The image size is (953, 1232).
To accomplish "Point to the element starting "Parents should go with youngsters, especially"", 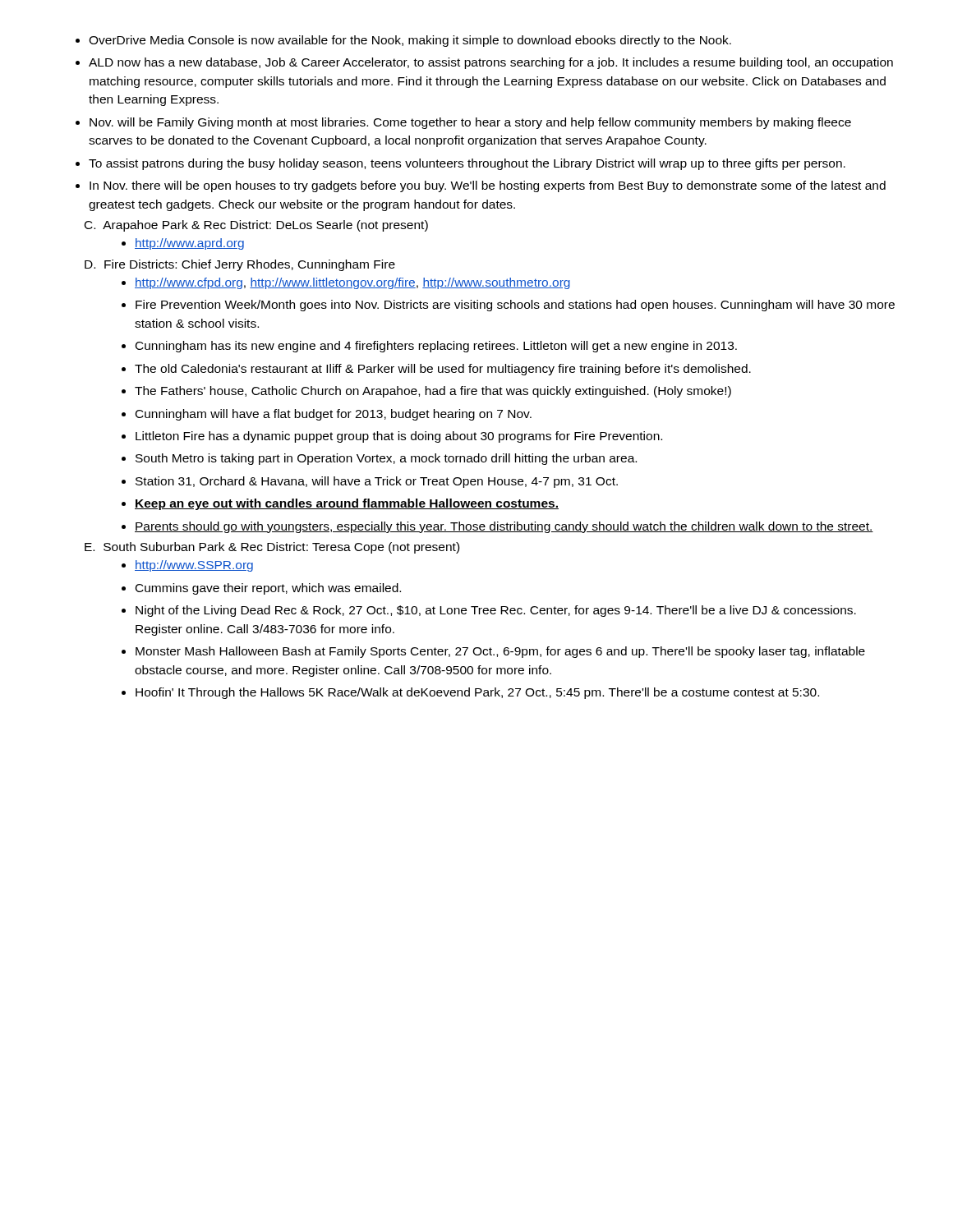I will point(504,526).
